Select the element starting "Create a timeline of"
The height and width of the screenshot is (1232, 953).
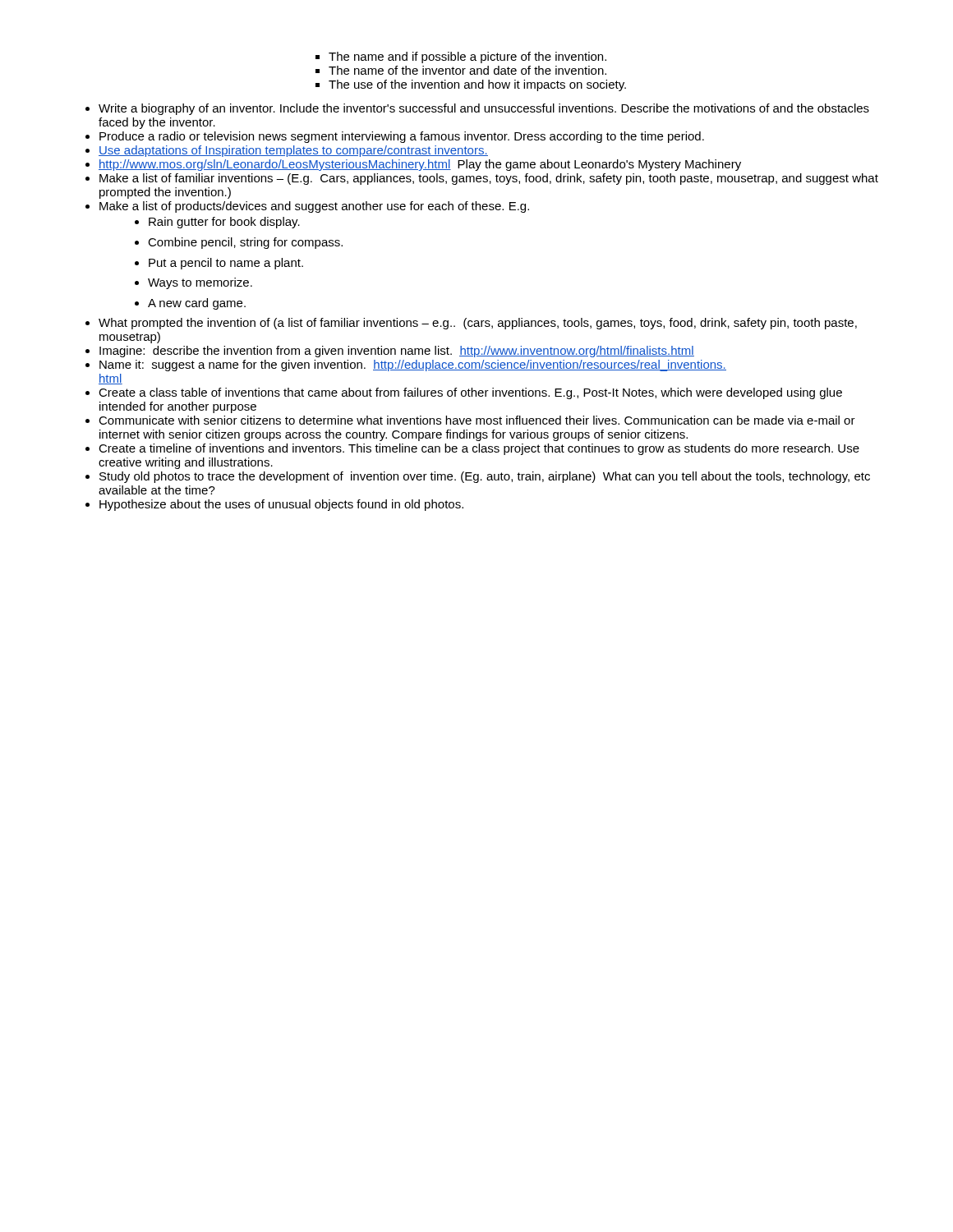(x=493, y=455)
